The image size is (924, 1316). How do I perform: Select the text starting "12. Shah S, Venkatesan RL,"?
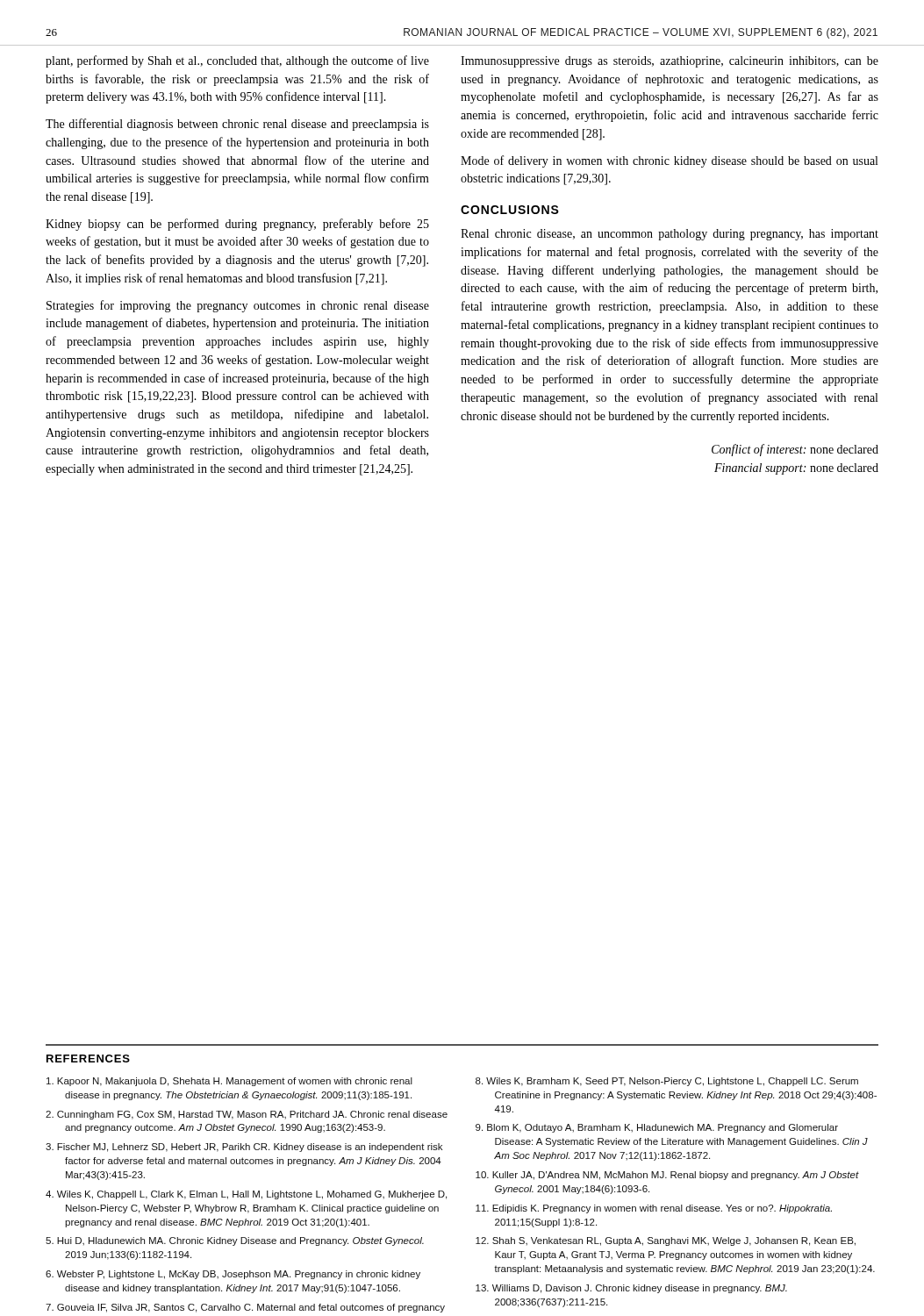click(x=675, y=1255)
